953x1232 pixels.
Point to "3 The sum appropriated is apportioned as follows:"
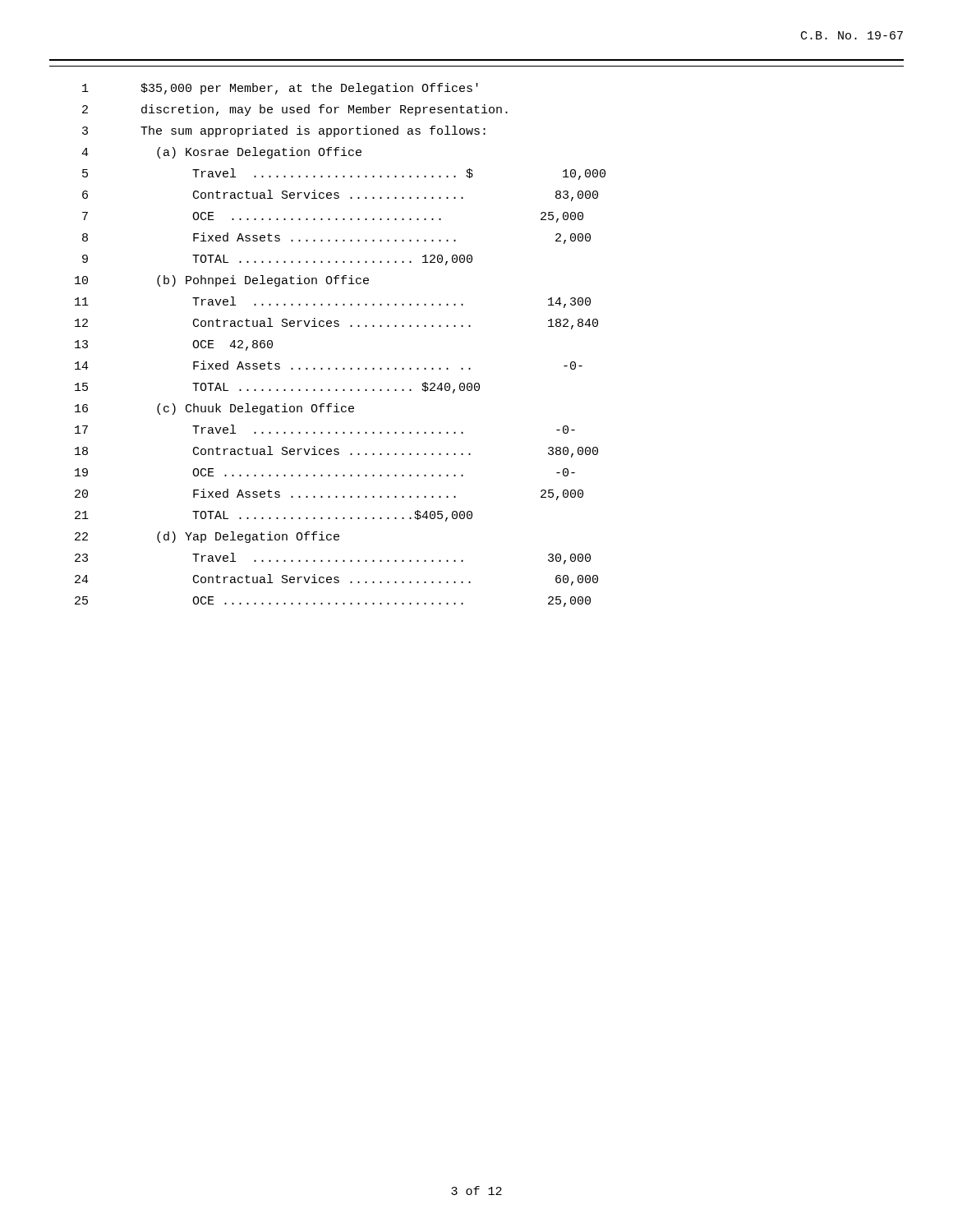(476, 132)
